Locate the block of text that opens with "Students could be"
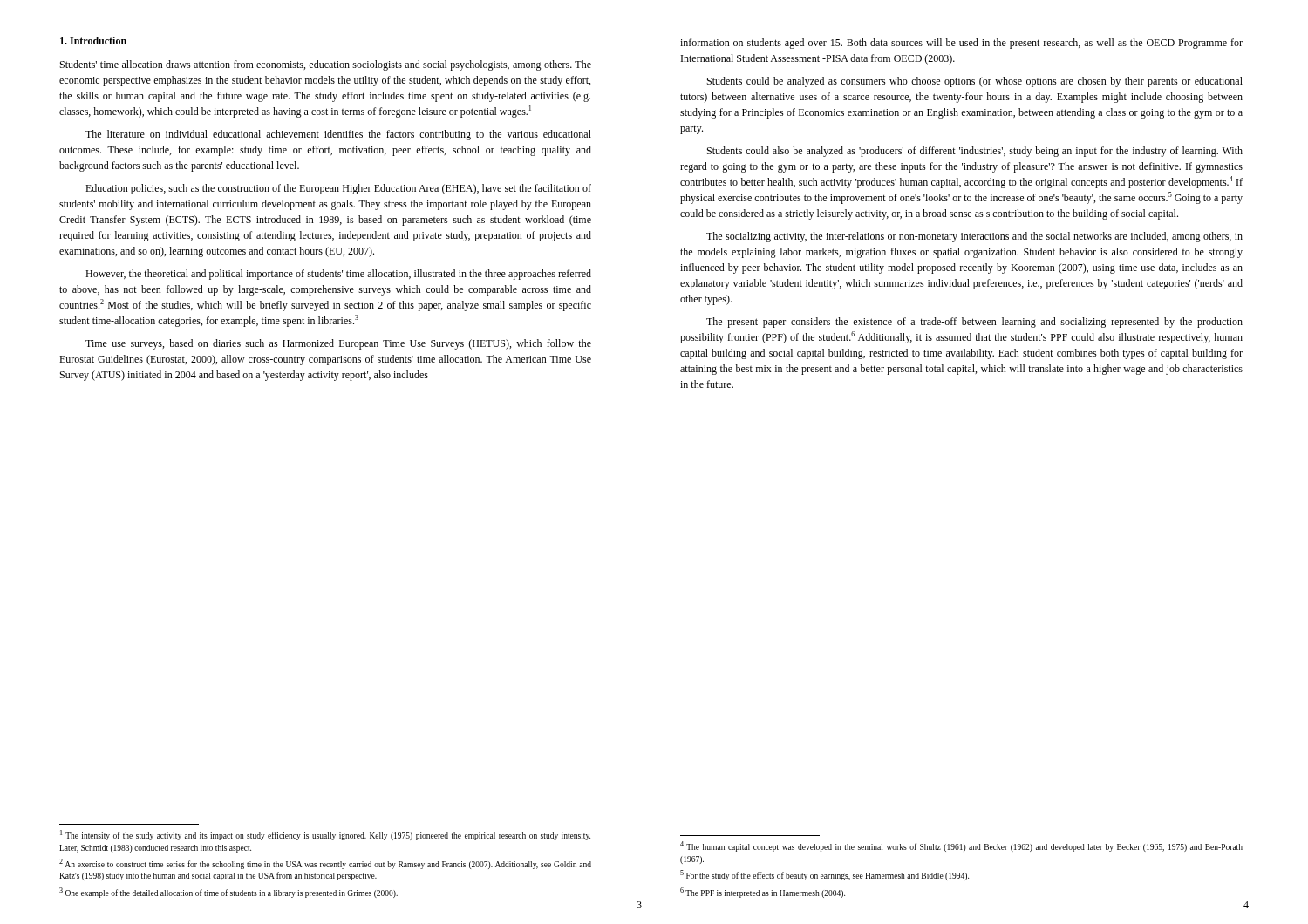The image size is (1308, 924). click(x=961, y=105)
